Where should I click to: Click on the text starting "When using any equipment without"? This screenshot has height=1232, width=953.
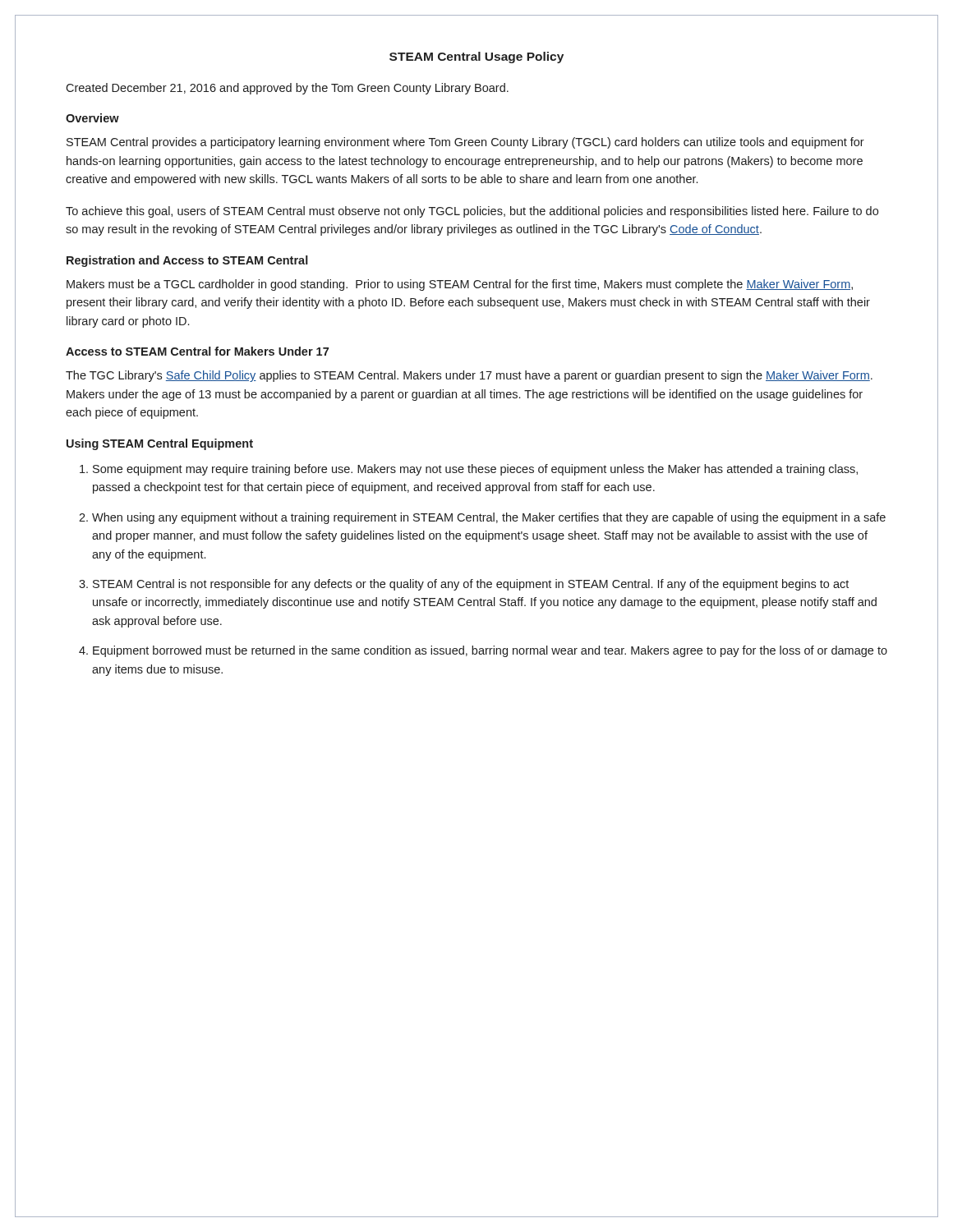tap(489, 536)
